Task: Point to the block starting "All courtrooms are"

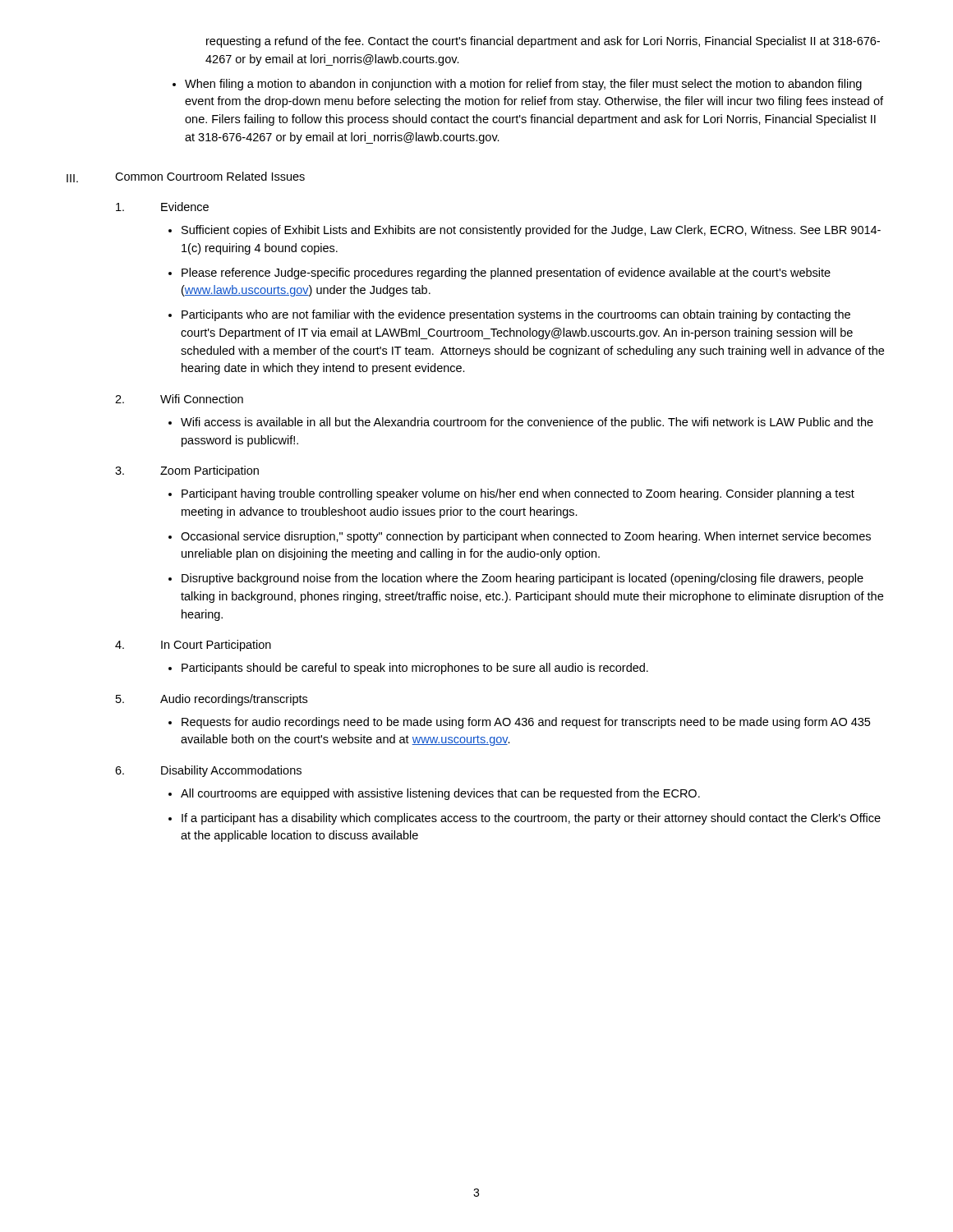Action: pos(441,793)
